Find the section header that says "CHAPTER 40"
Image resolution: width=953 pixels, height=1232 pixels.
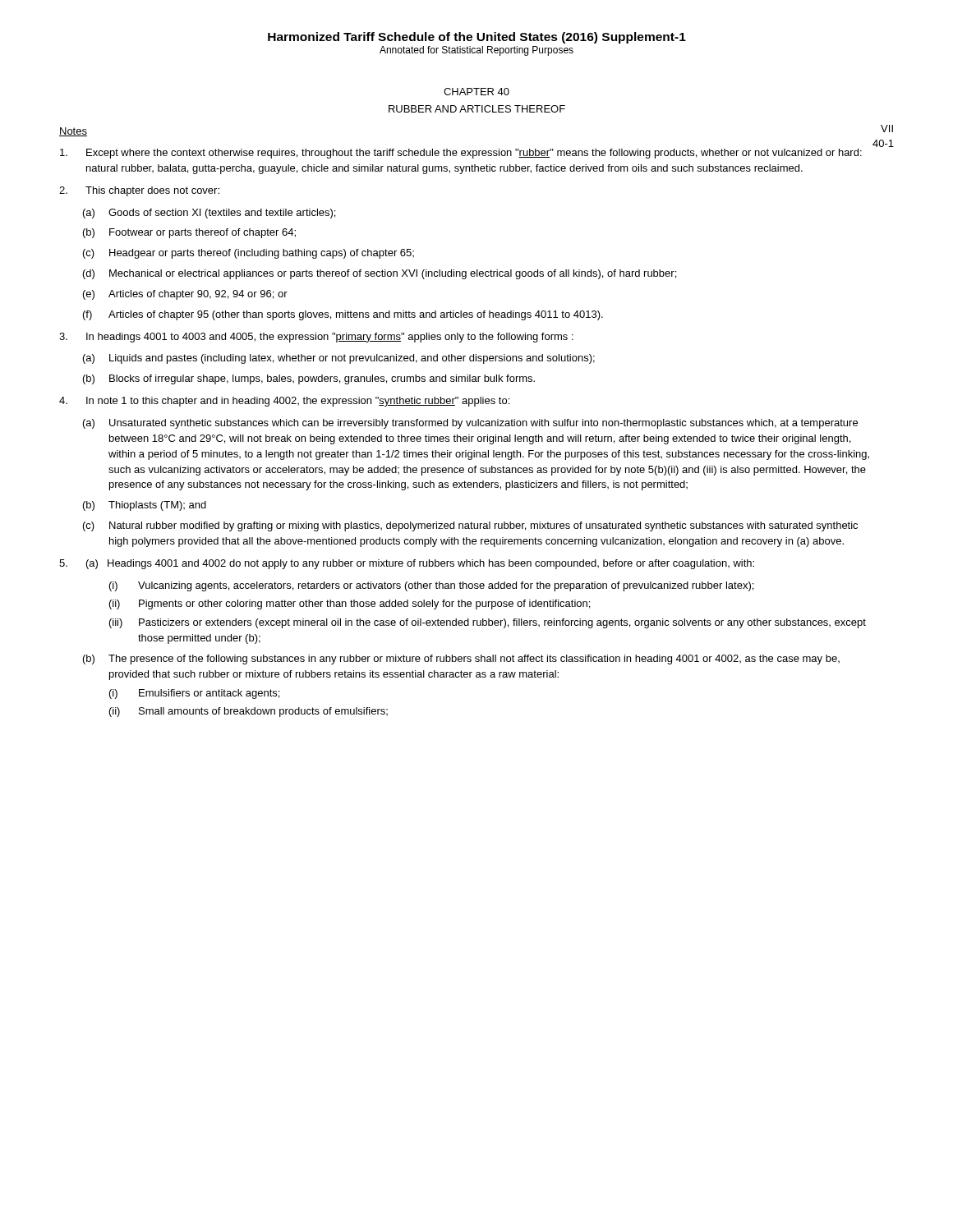pyautogui.click(x=476, y=92)
